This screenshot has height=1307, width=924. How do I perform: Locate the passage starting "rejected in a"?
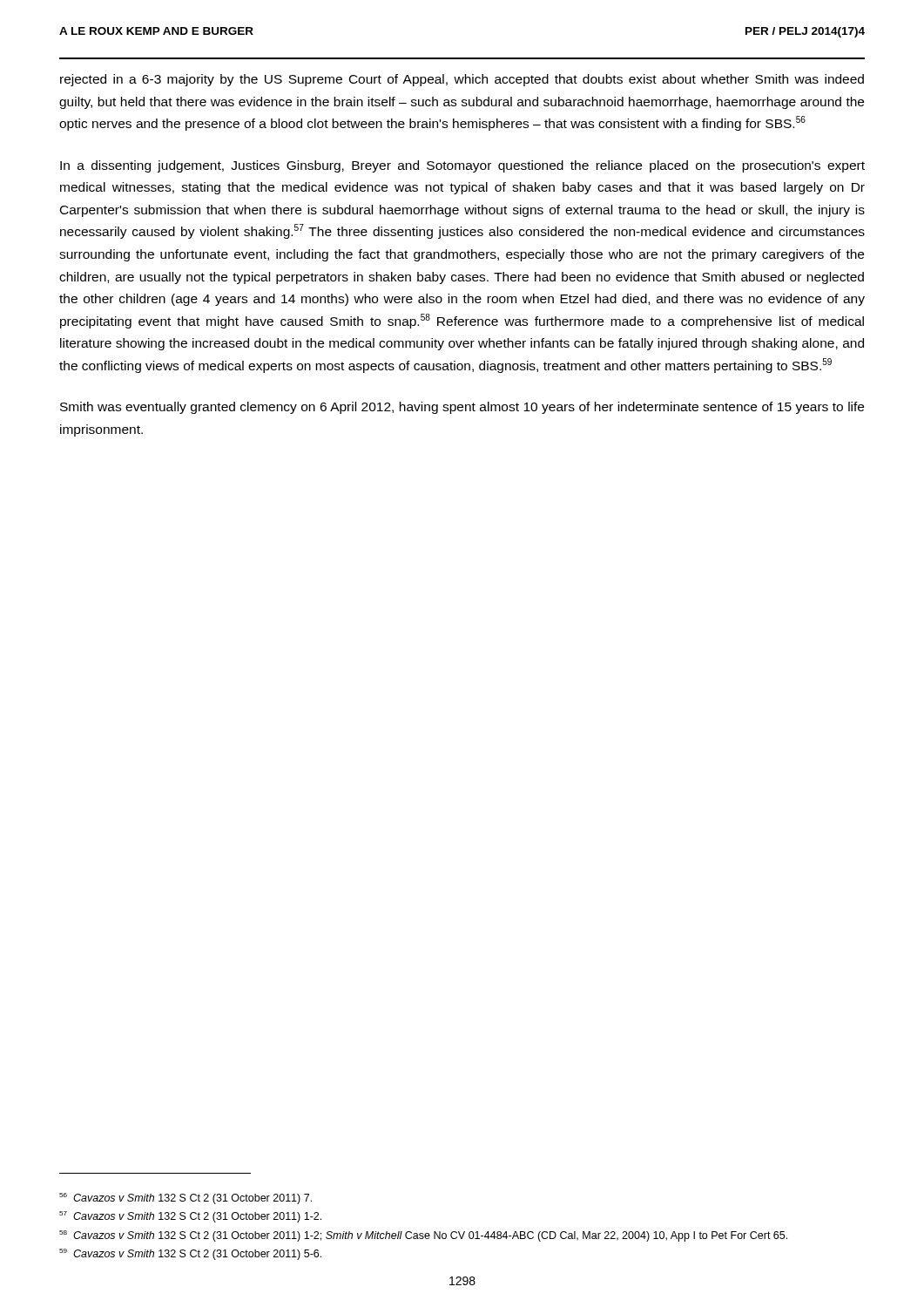(x=462, y=101)
